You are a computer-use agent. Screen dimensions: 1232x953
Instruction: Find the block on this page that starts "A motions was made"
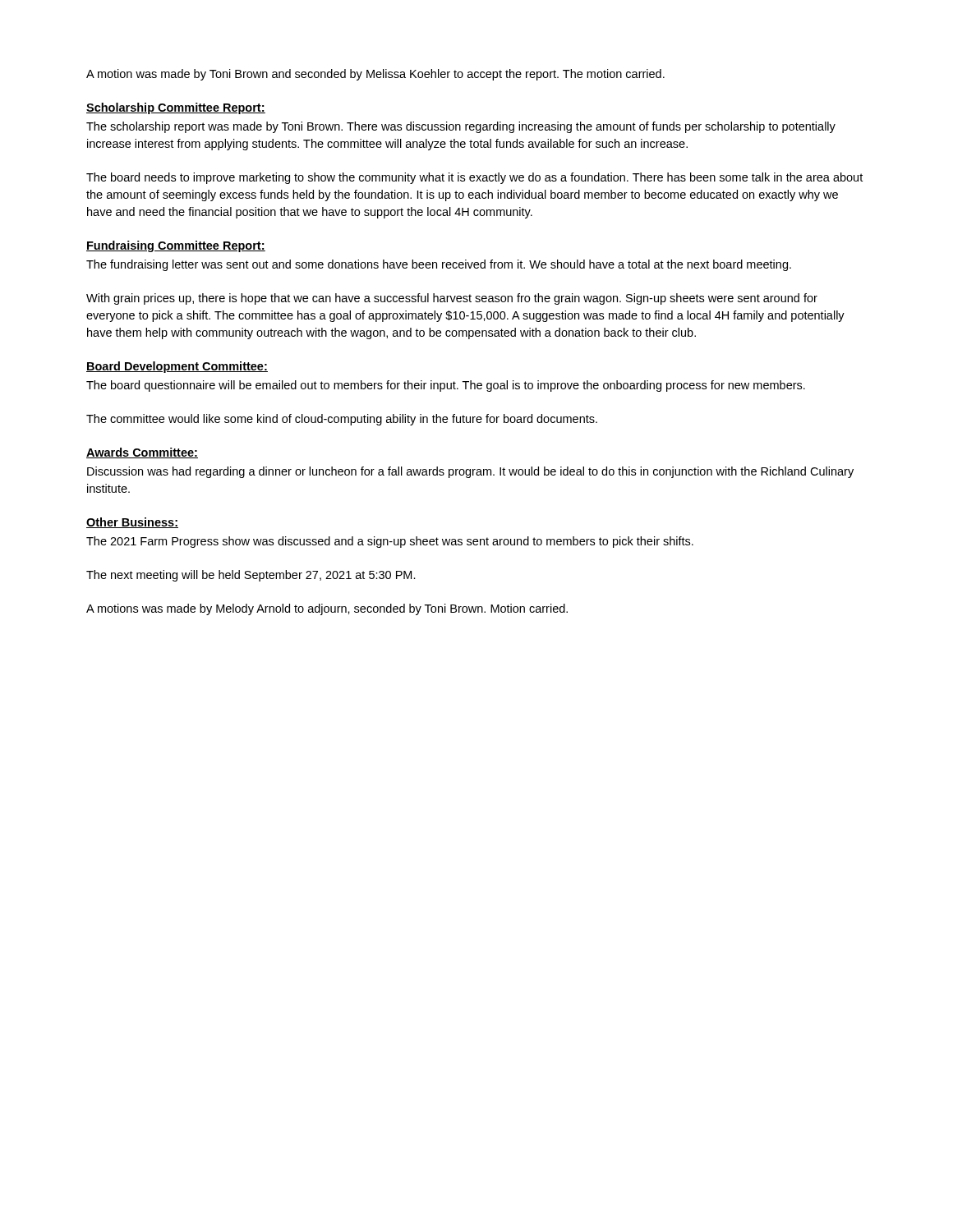327,609
